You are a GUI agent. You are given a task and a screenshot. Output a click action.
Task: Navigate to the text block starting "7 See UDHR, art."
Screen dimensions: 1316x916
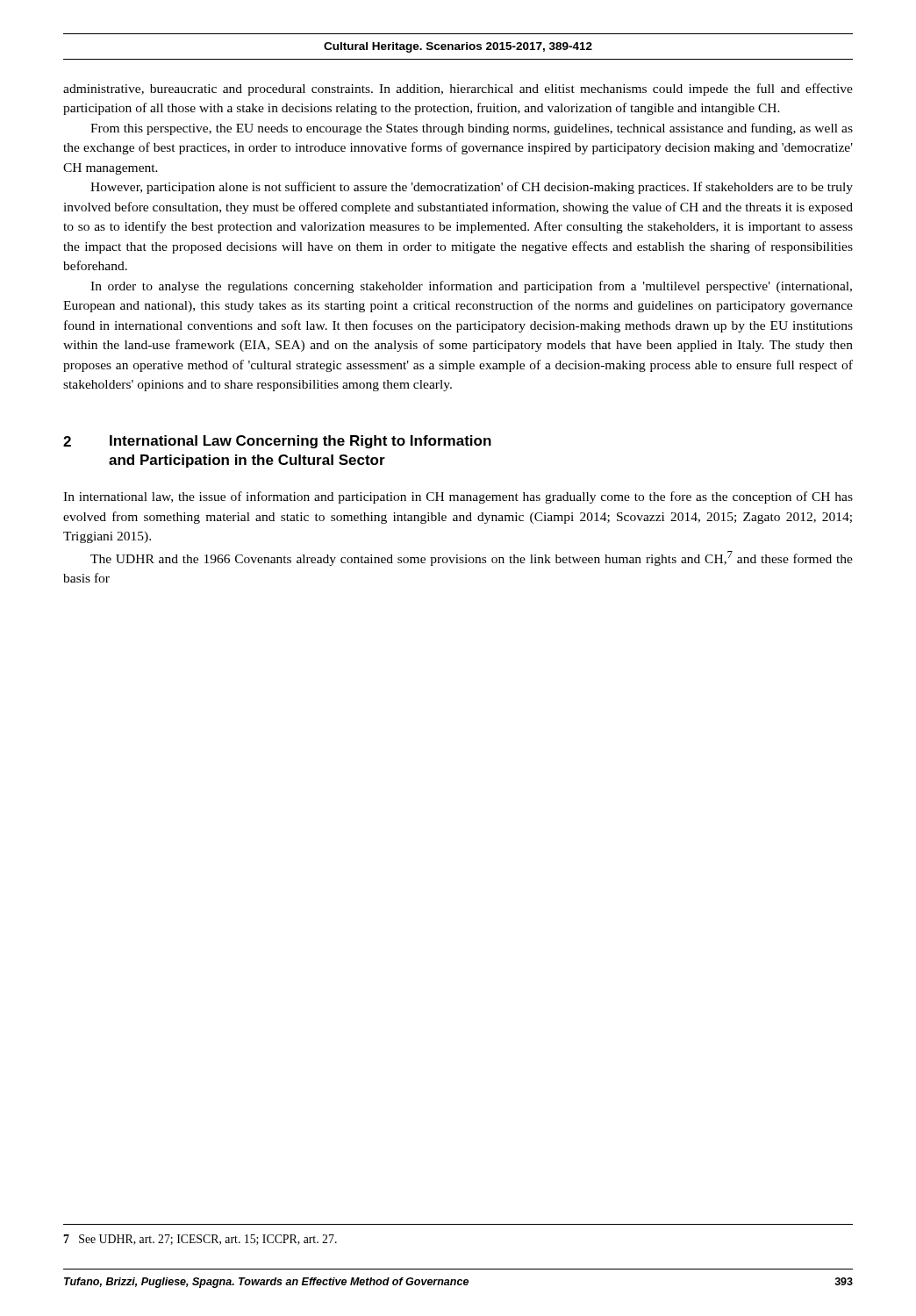(x=200, y=1240)
